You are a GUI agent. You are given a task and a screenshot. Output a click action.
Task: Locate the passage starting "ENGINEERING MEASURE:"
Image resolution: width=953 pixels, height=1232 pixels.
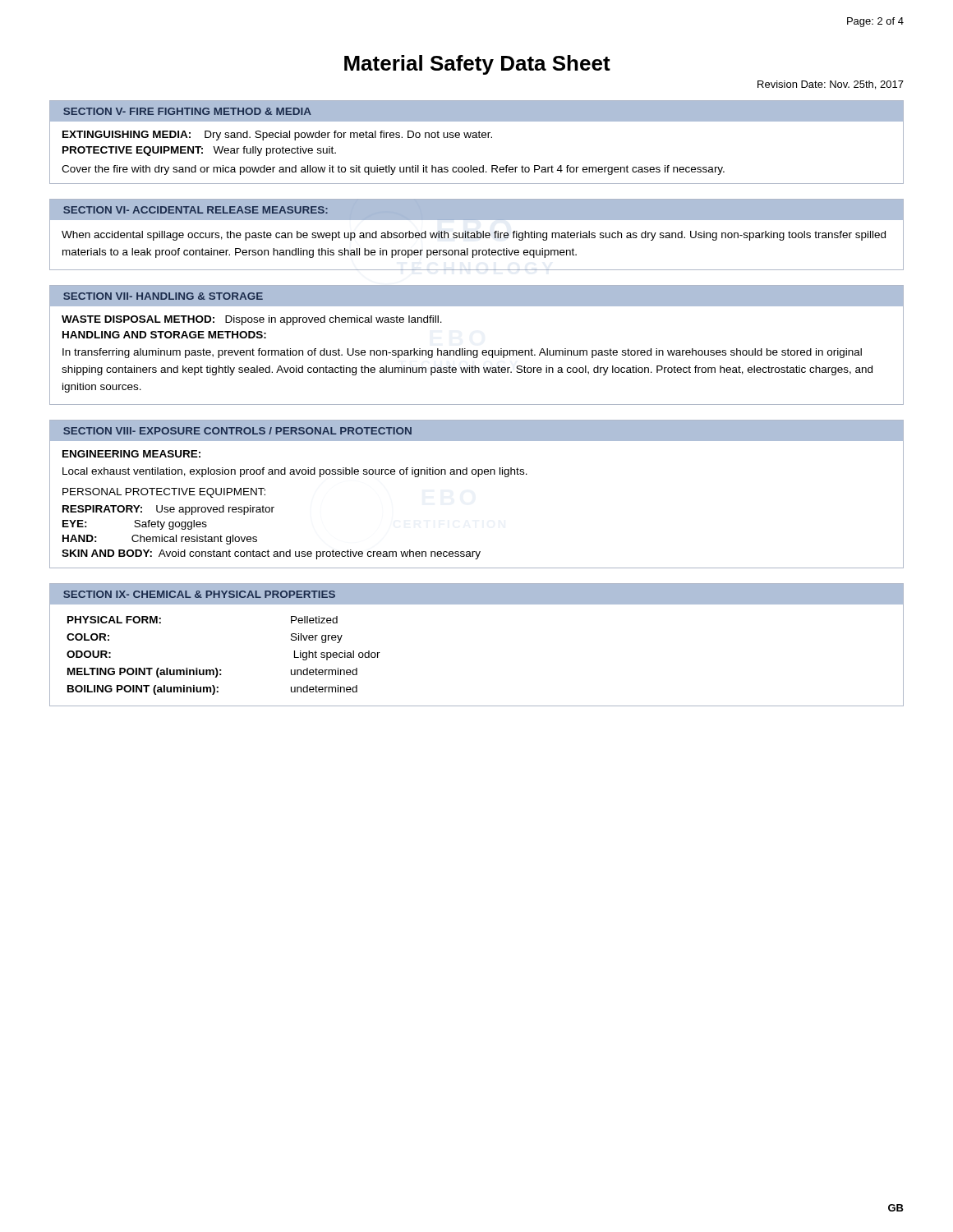point(132,453)
